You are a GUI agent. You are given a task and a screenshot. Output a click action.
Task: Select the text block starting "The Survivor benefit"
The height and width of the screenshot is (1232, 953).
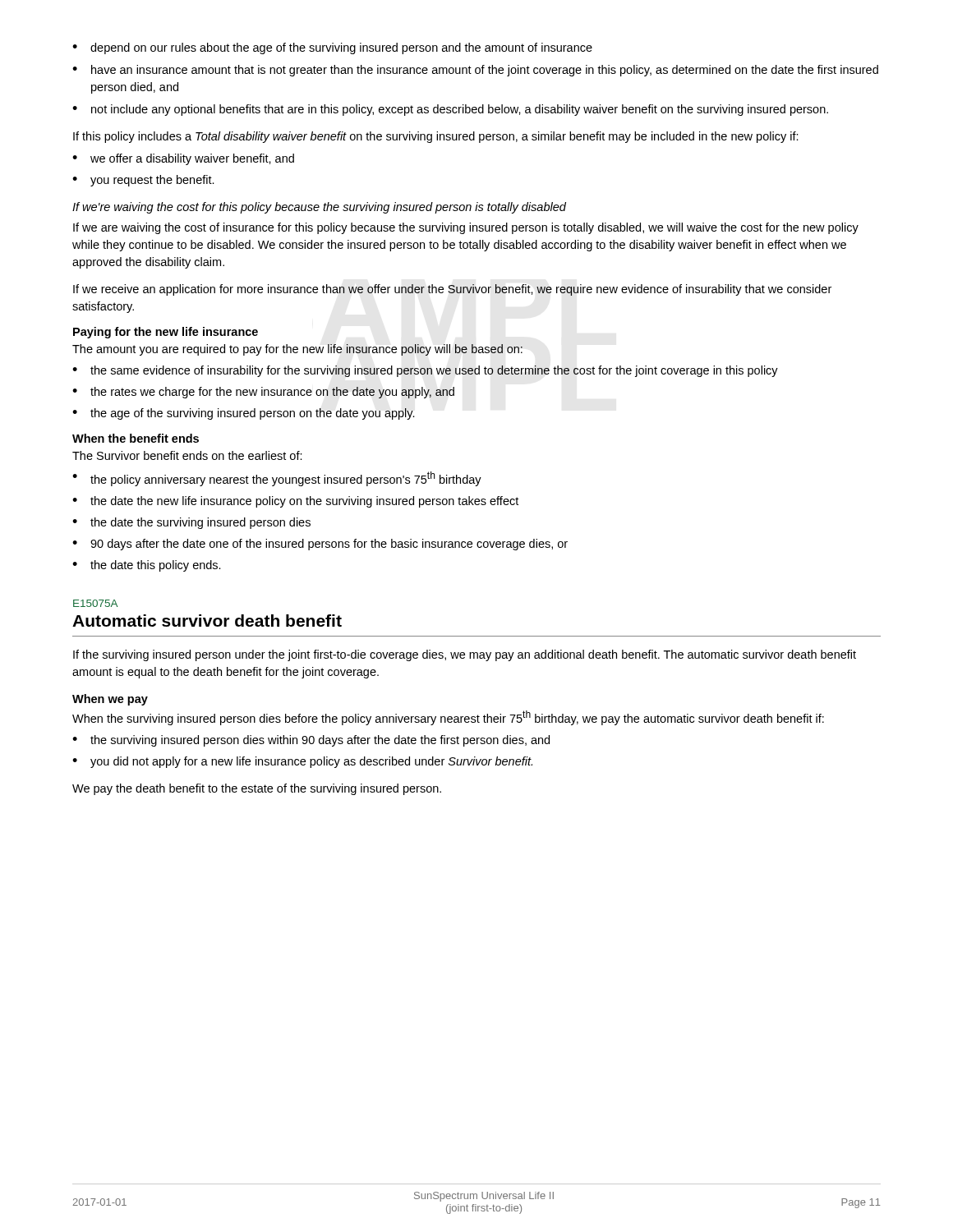[x=188, y=456]
